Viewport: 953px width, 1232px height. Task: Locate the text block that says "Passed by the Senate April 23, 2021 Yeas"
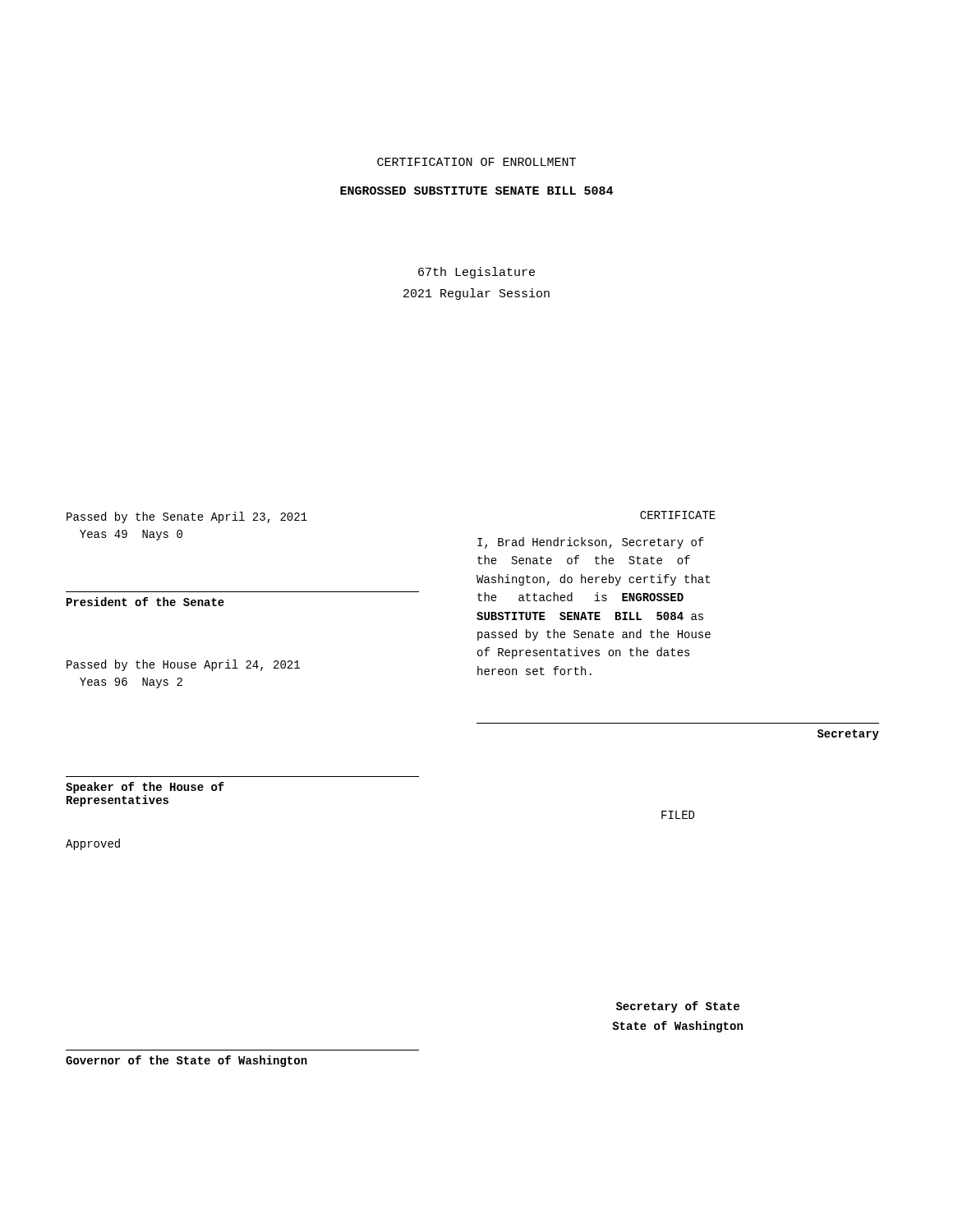[x=187, y=526]
